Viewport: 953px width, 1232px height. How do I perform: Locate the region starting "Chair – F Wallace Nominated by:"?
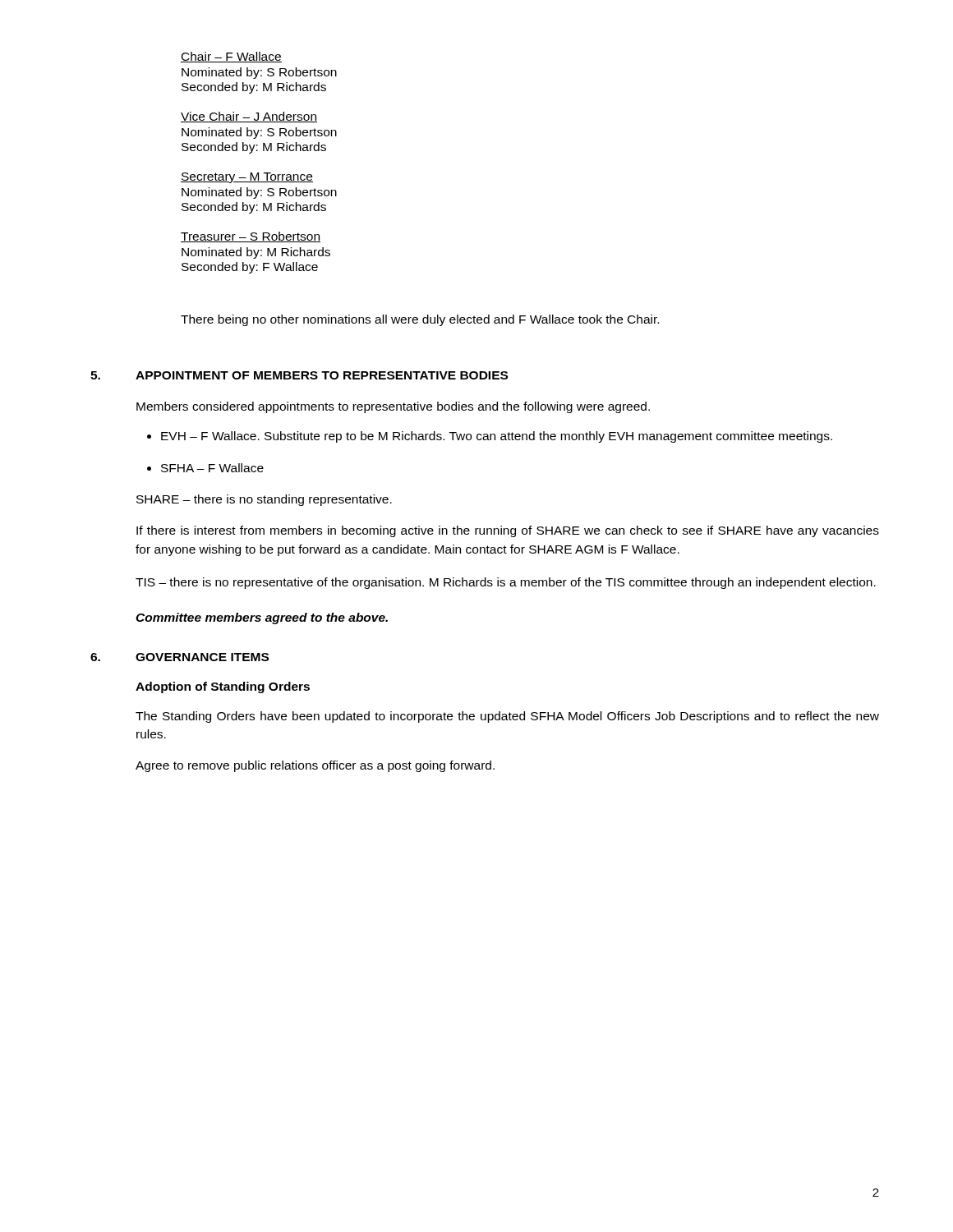(x=231, y=57)
